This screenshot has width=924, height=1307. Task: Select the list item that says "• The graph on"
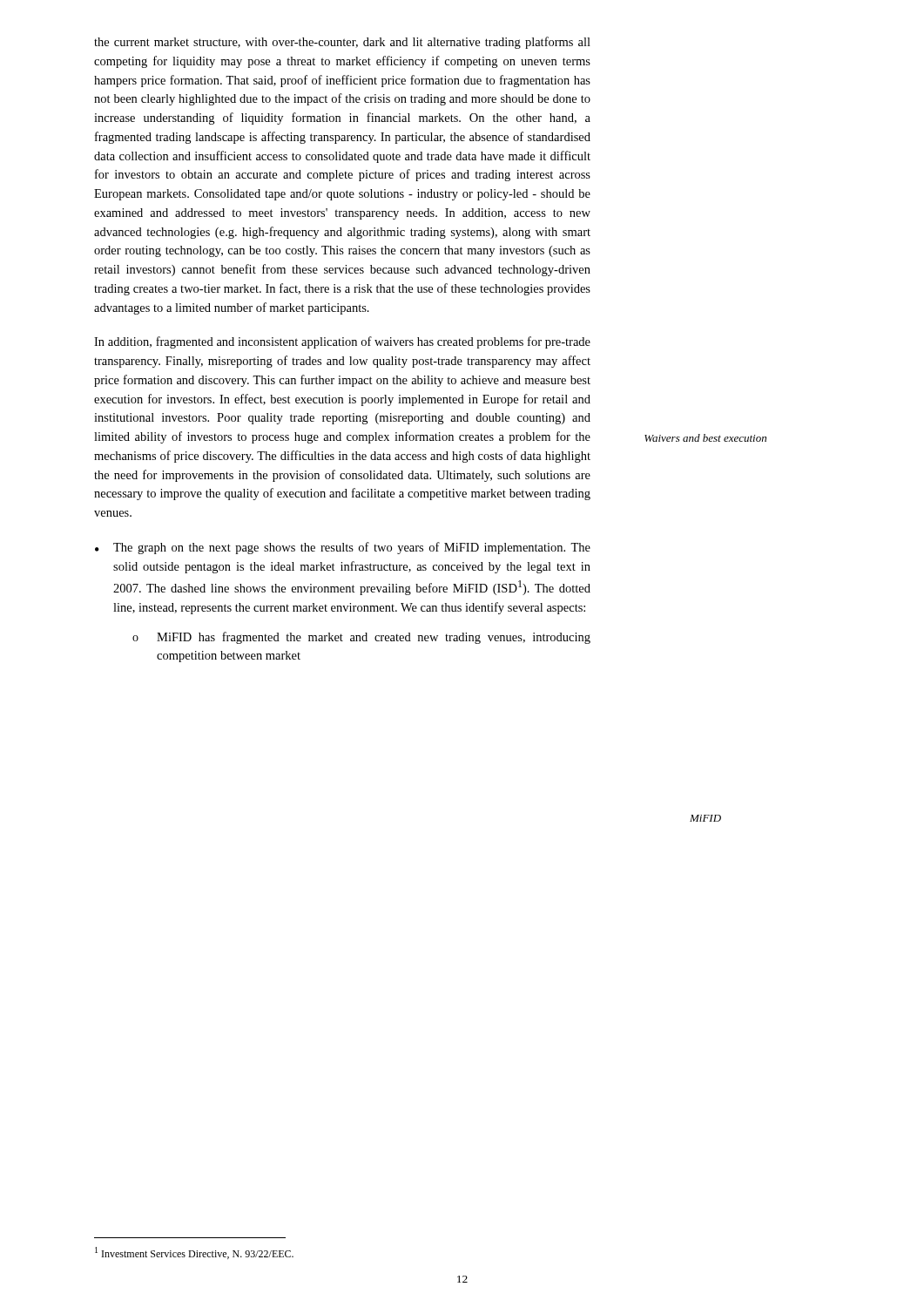(x=342, y=602)
